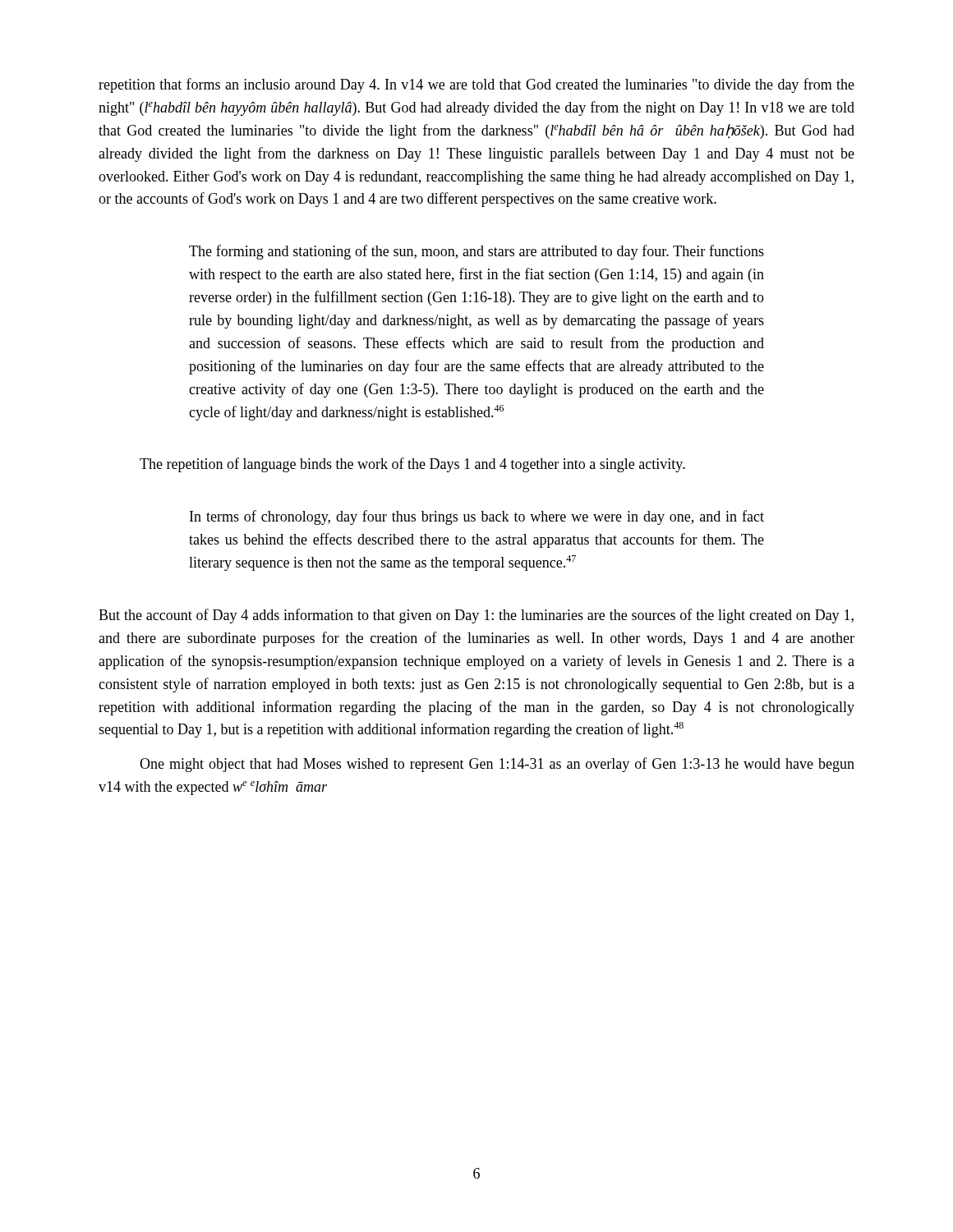Image resolution: width=953 pixels, height=1232 pixels.
Task: Navigate to the text block starting "One might object that had Moses wished"
Action: point(476,776)
